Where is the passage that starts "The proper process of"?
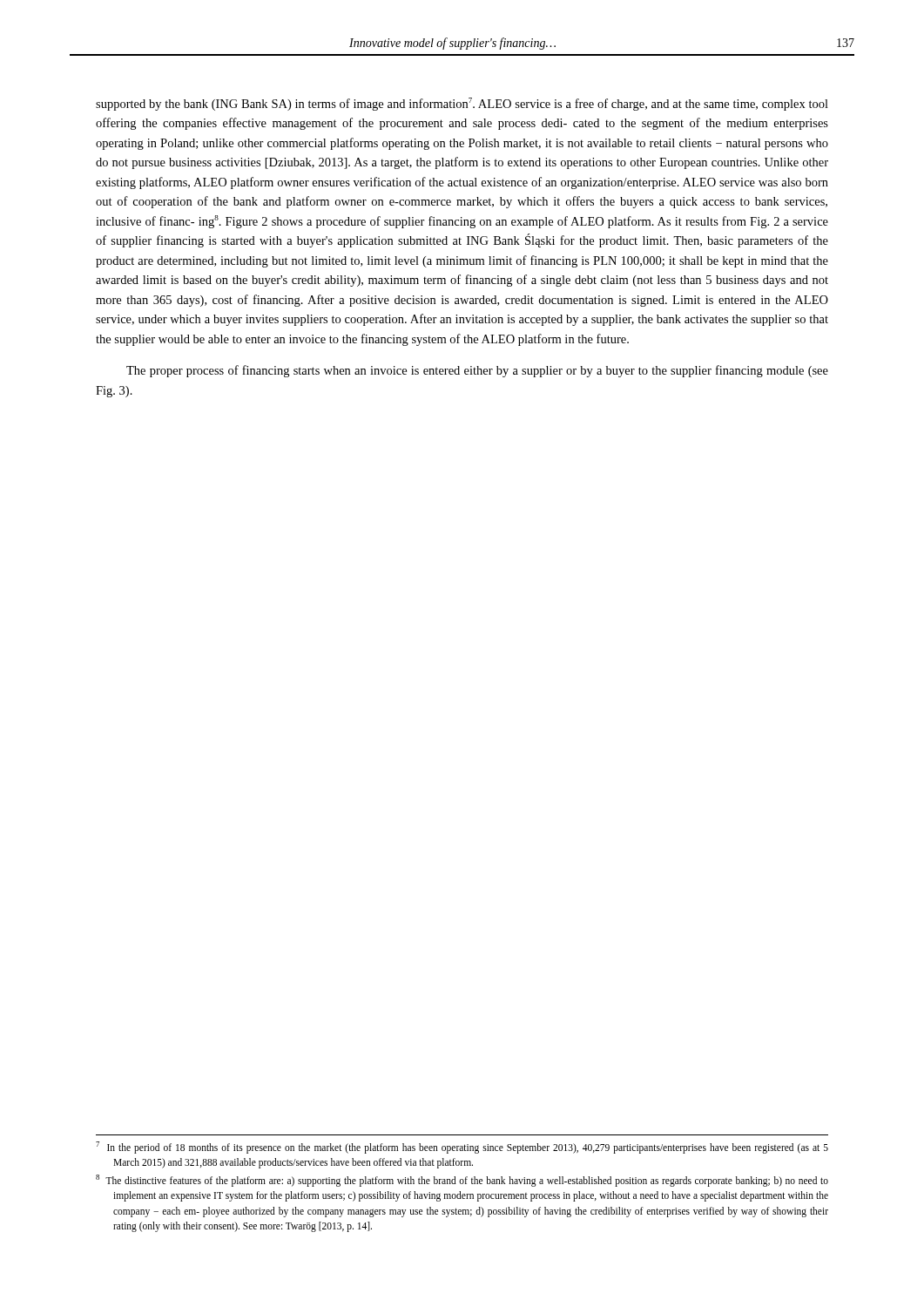The image size is (924, 1307). click(462, 380)
